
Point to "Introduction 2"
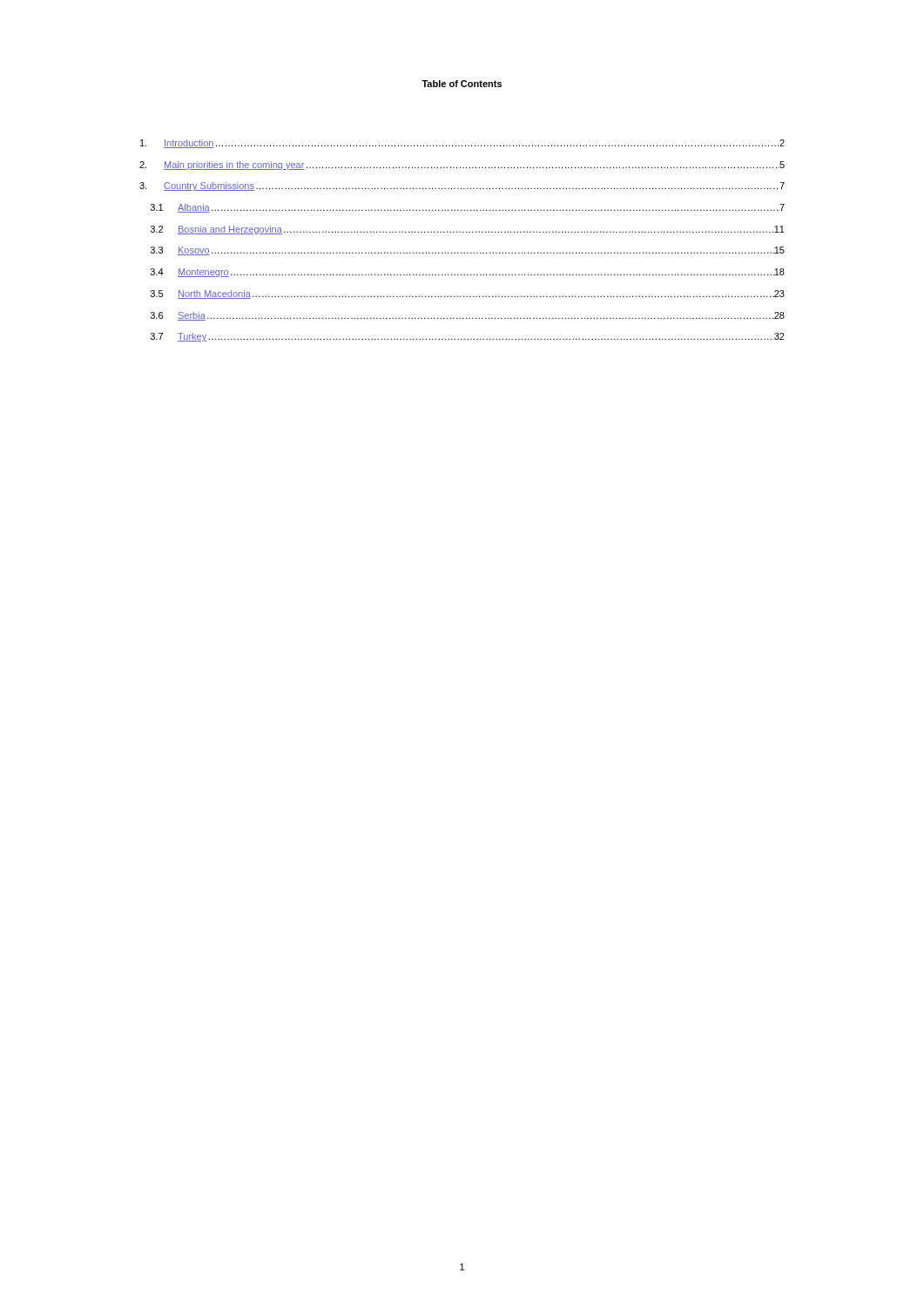(462, 144)
